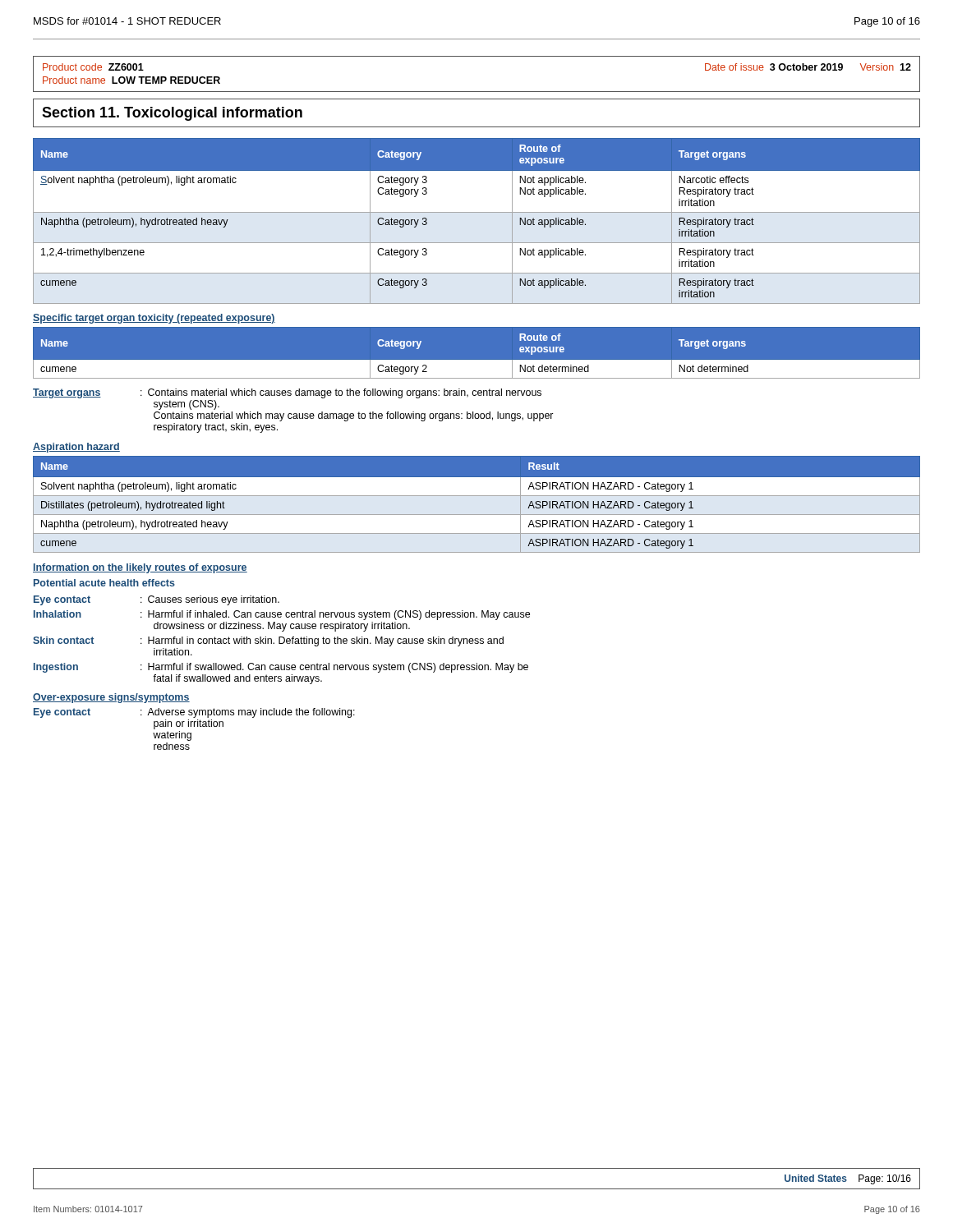Find the section header that reads "Aspiration hazard"
The height and width of the screenshot is (1232, 953).
476,447
